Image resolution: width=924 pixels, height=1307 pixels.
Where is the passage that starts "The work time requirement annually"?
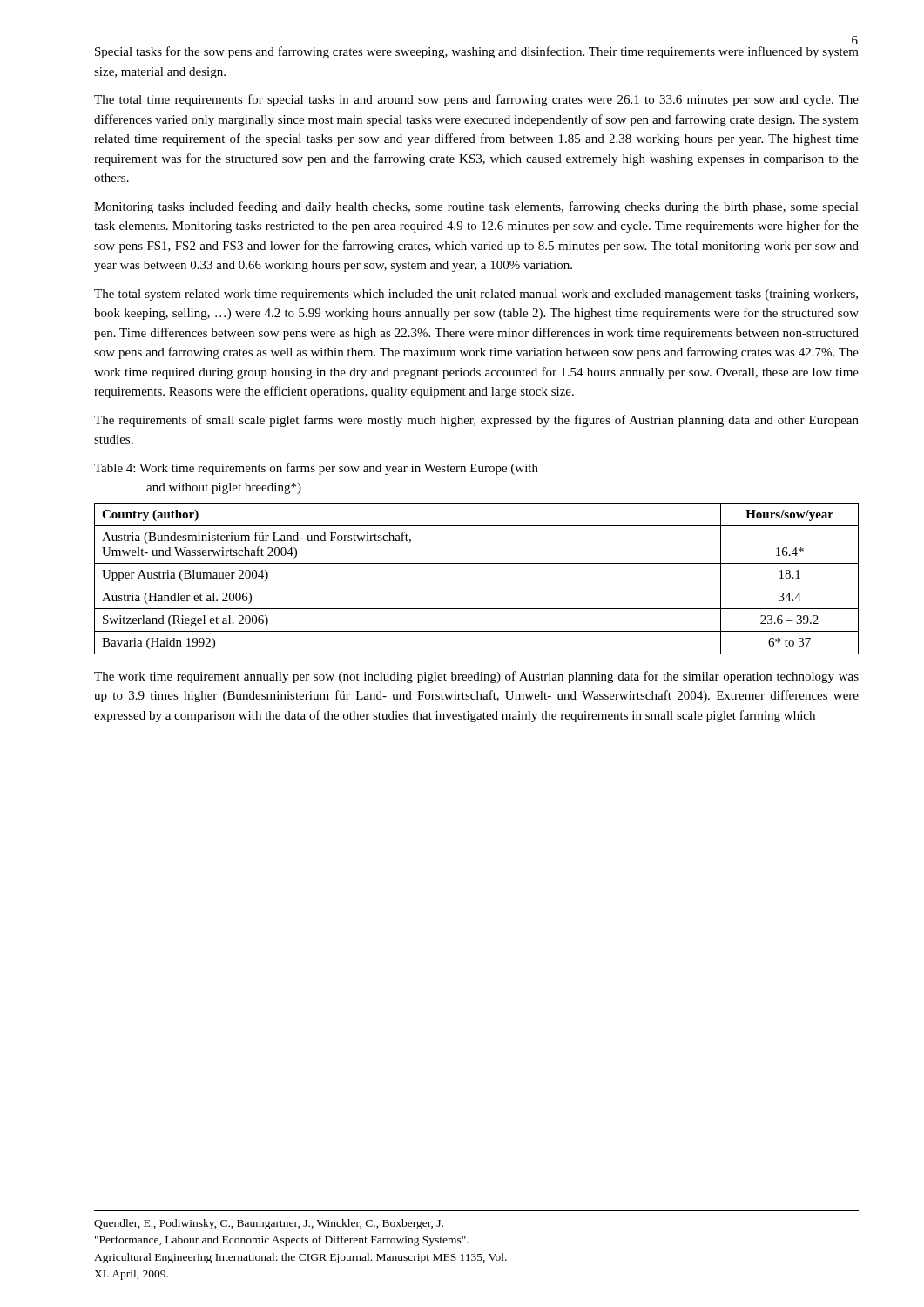point(476,696)
